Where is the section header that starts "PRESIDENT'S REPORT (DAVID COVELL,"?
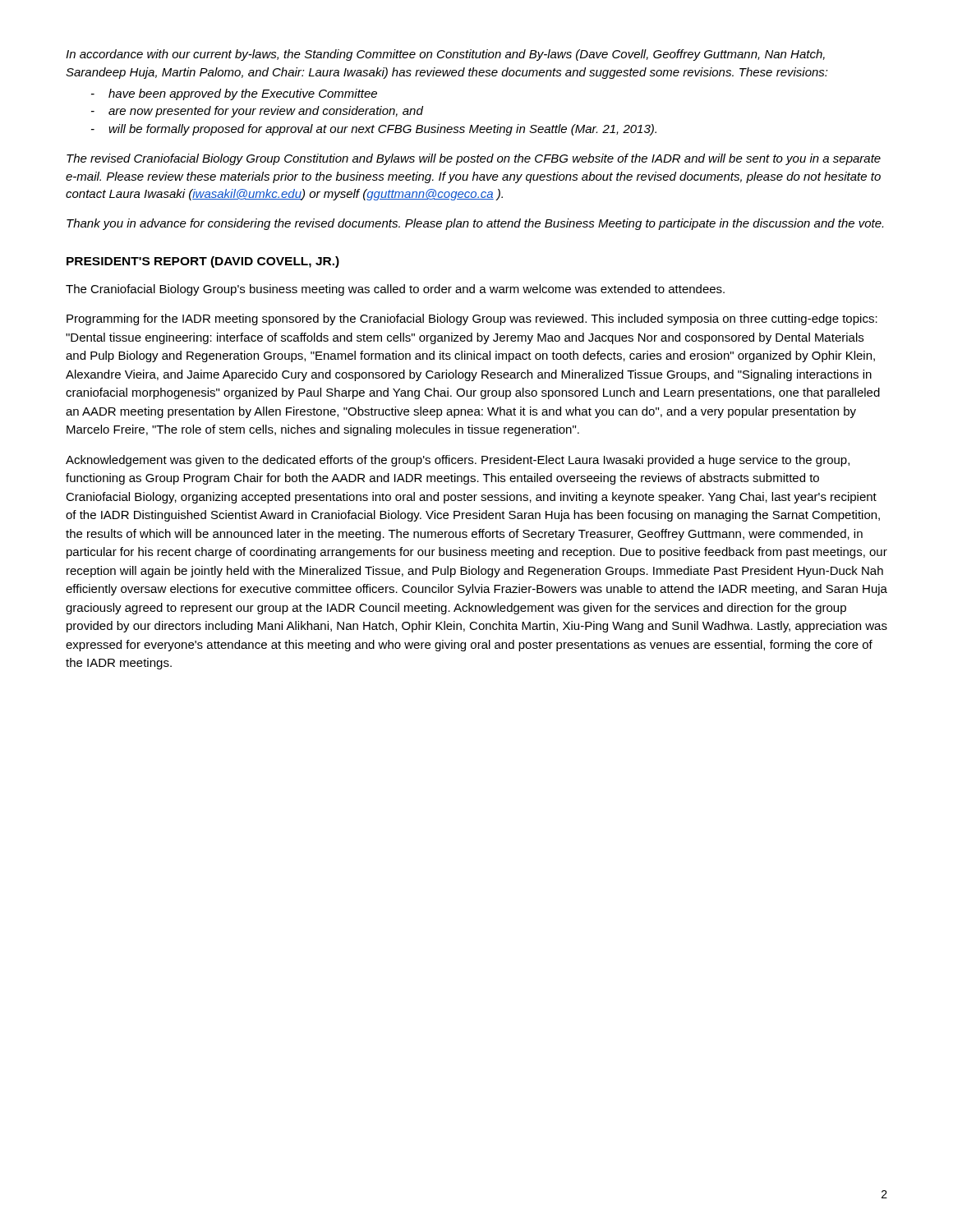953x1232 pixels. click(203, 261)
